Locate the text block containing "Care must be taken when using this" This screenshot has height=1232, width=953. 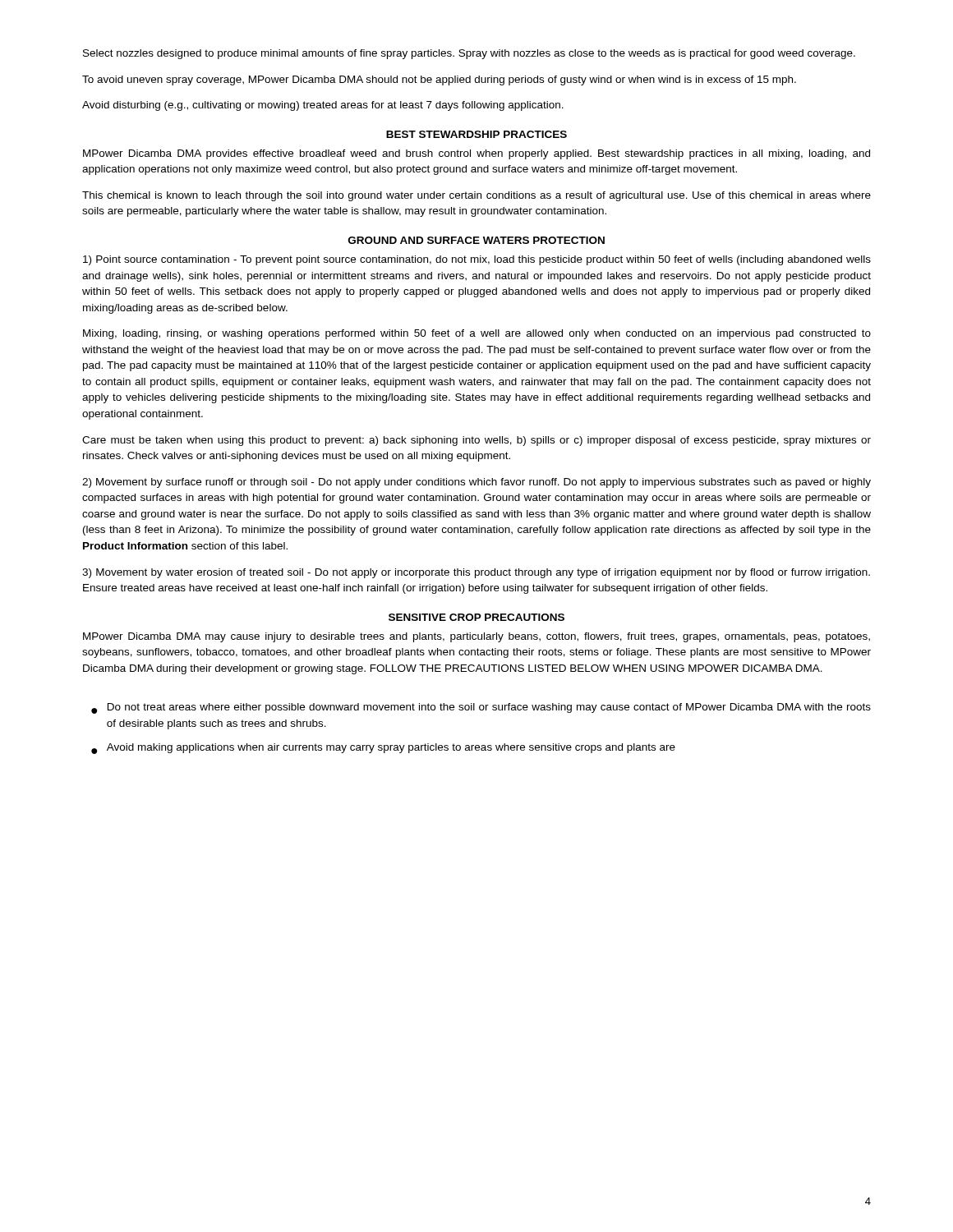(476, 448)
